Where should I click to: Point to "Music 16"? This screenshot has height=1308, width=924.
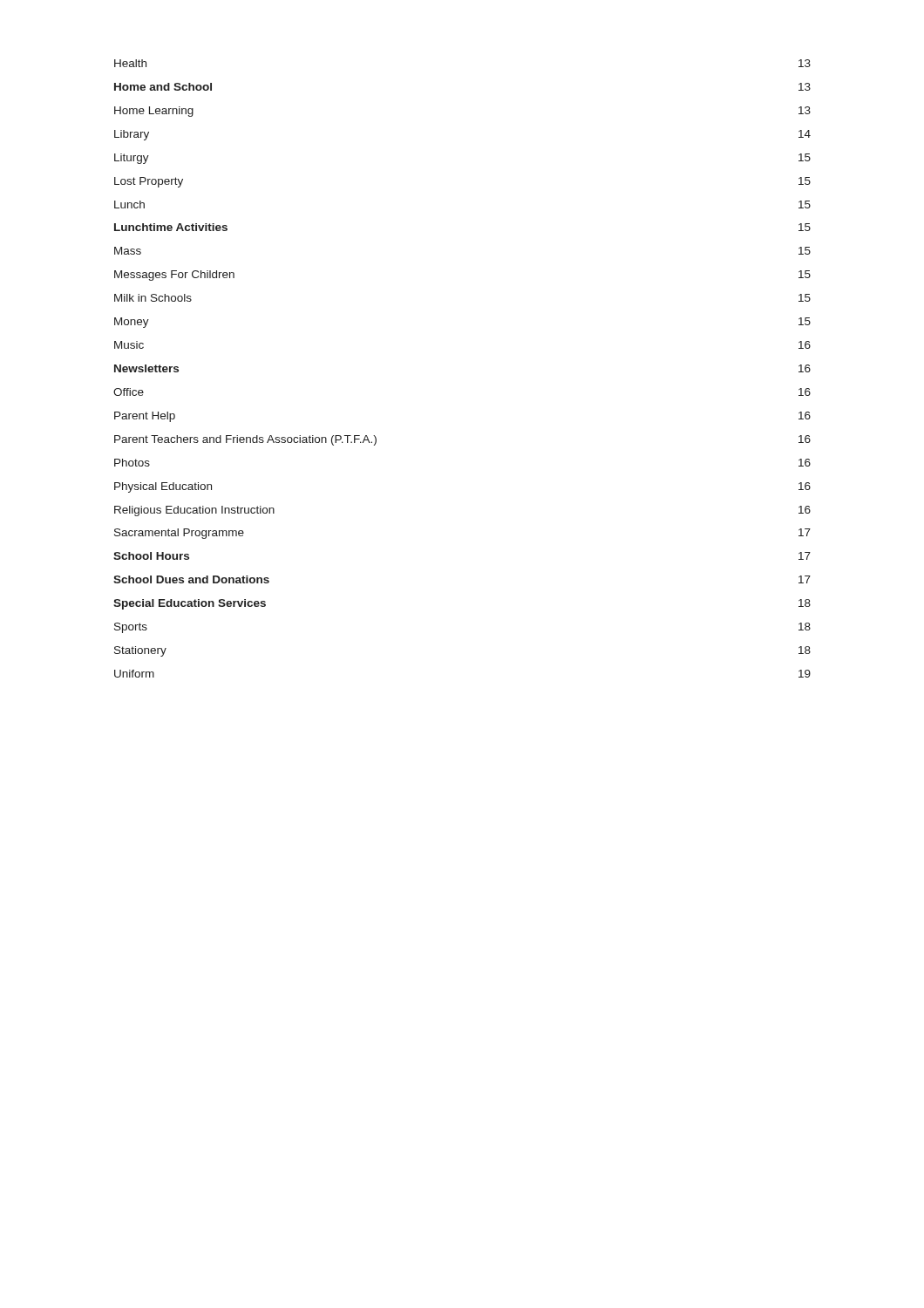point(125,345)
